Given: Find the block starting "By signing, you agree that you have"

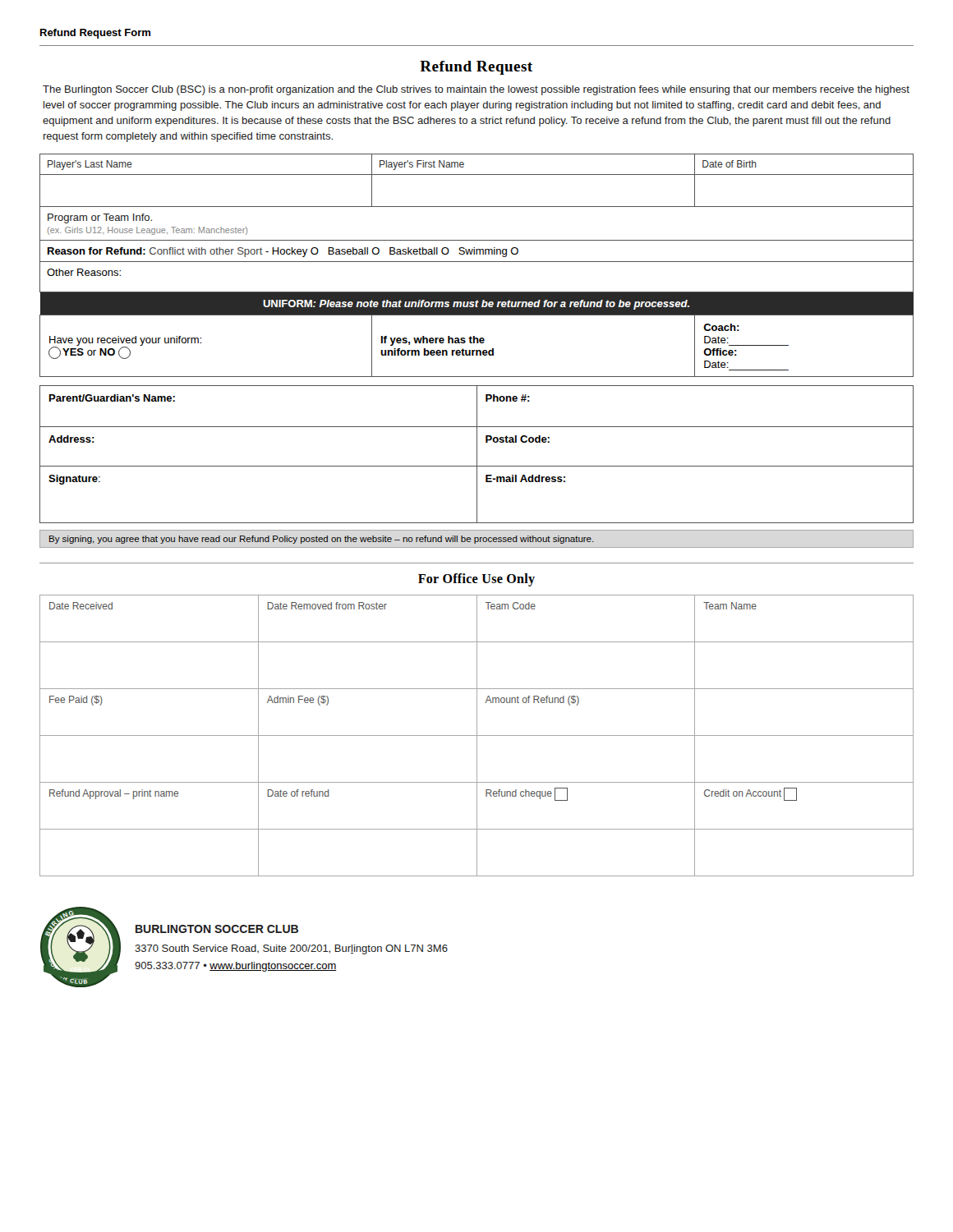Looking at the screenshot, I should tap(321, 539).
